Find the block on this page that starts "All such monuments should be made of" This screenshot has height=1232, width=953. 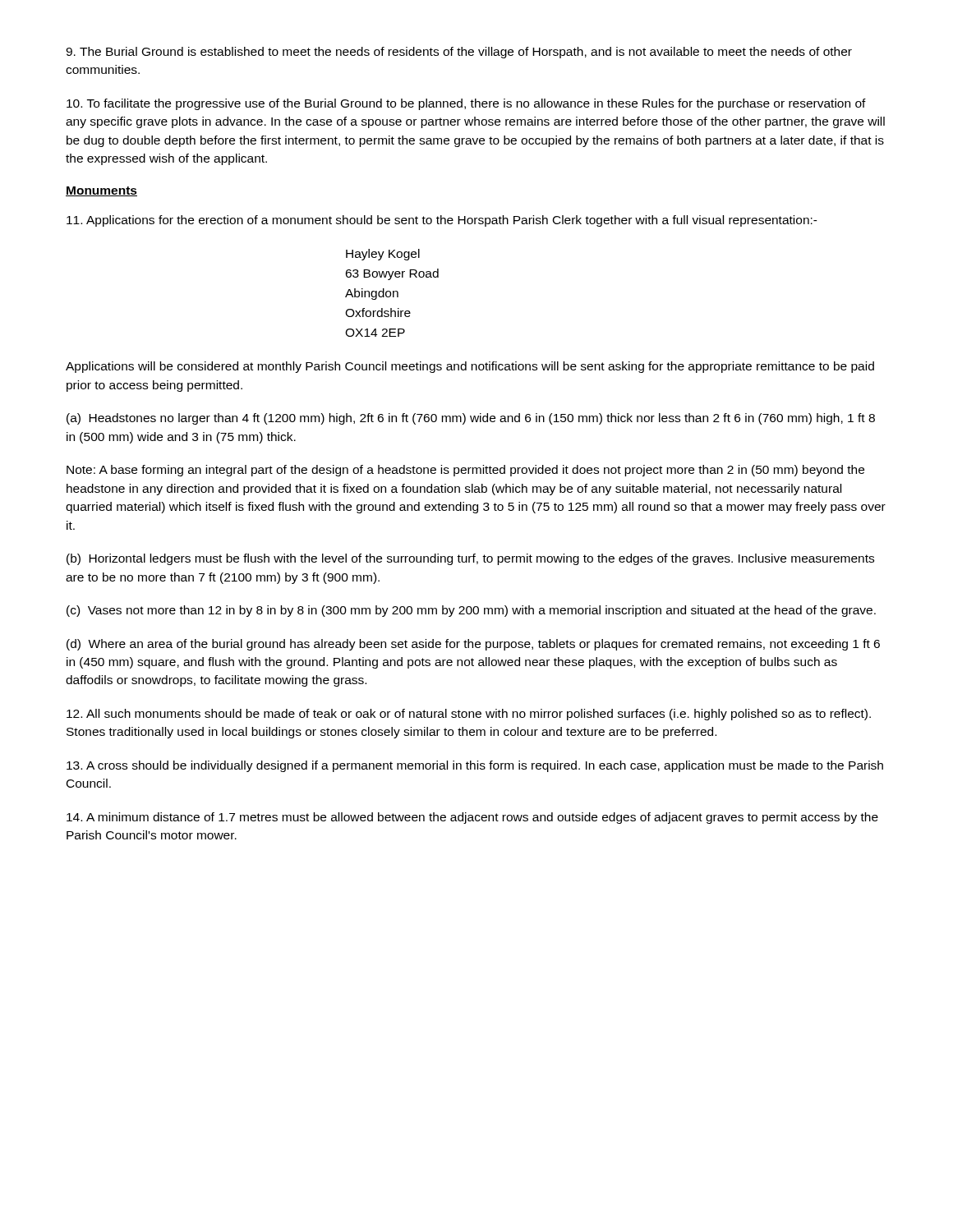(x=469, y=723)
